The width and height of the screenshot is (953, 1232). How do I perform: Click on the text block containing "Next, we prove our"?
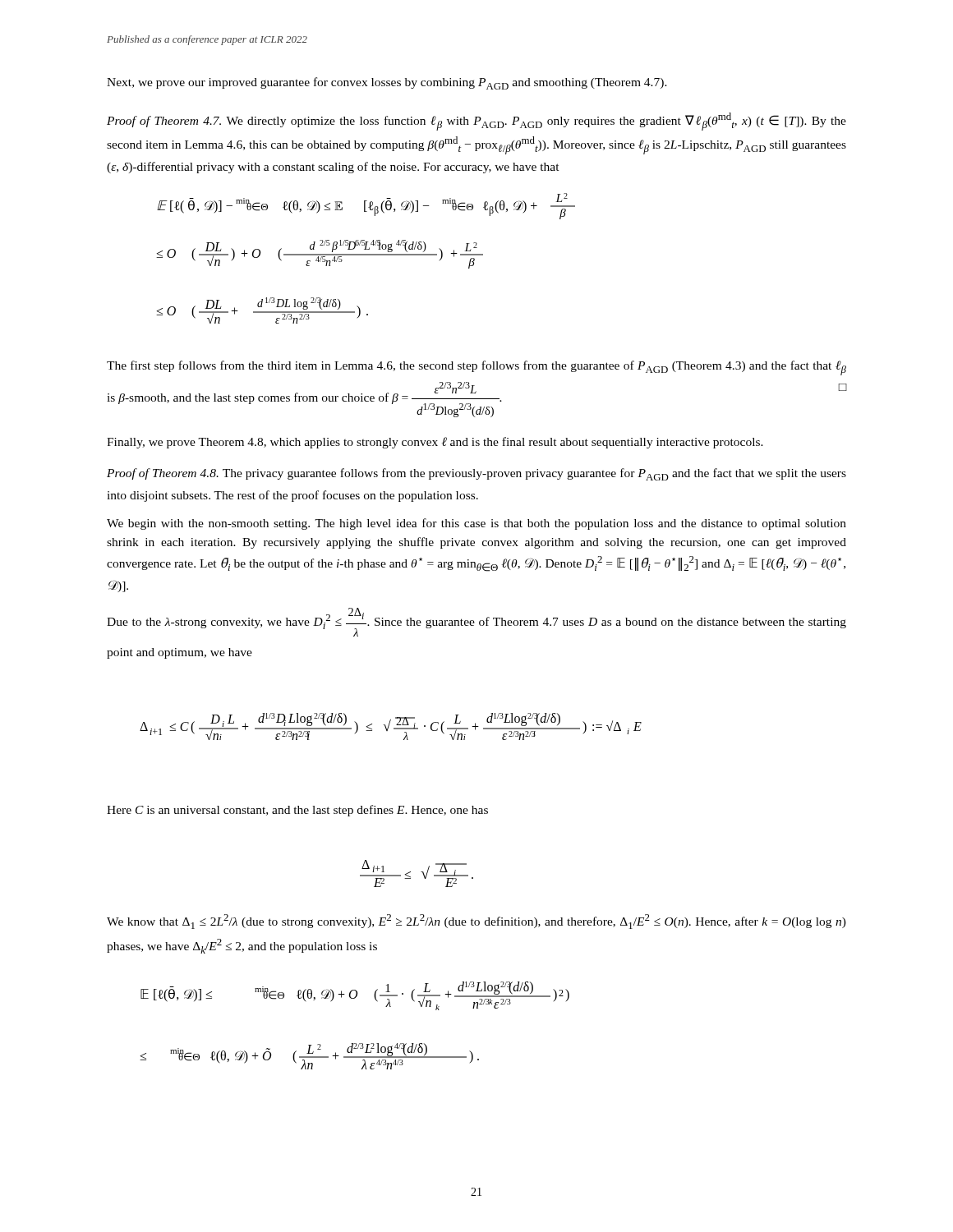[476, 83]
